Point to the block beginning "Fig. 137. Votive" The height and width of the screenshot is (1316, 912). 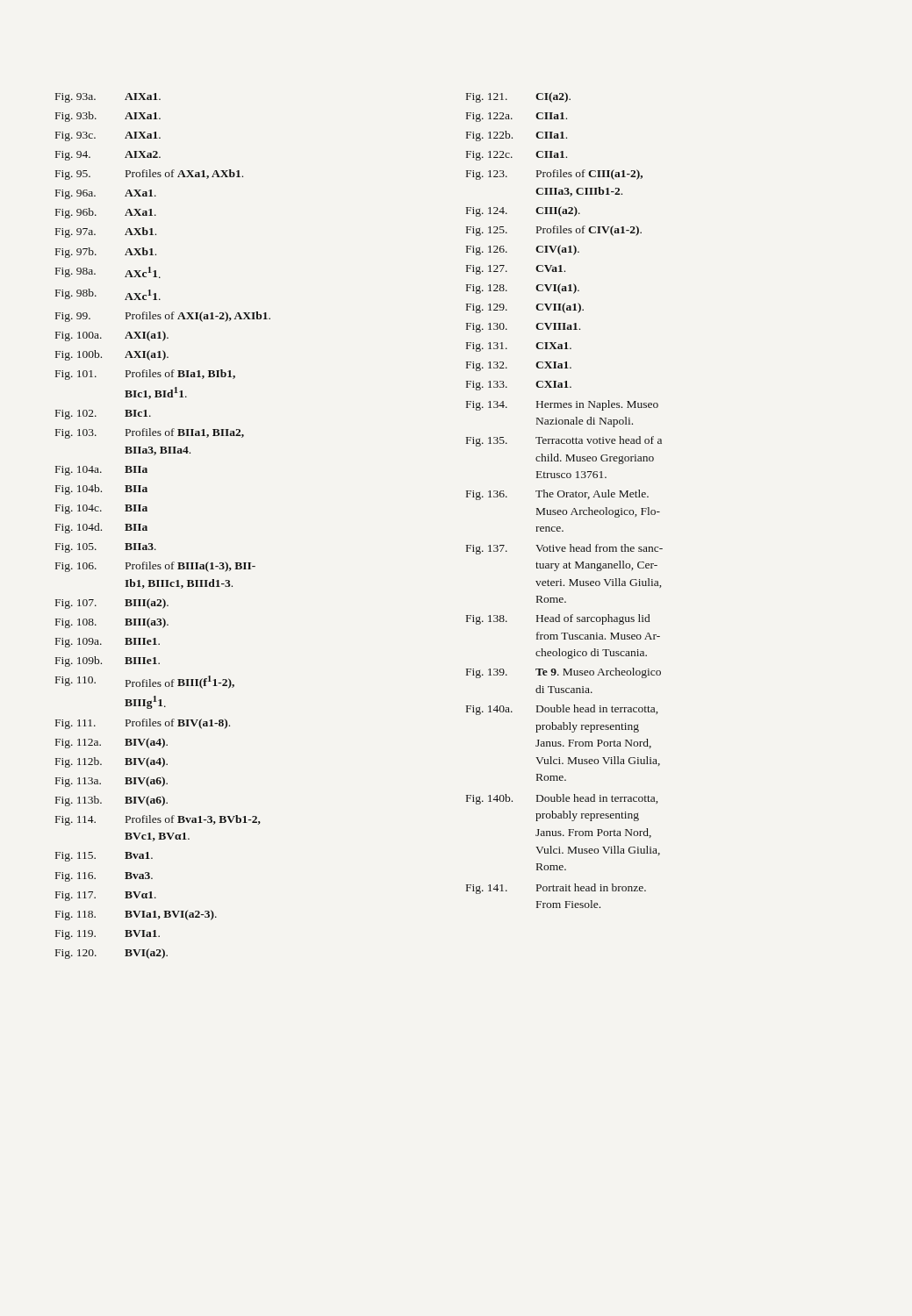(653, 573)
